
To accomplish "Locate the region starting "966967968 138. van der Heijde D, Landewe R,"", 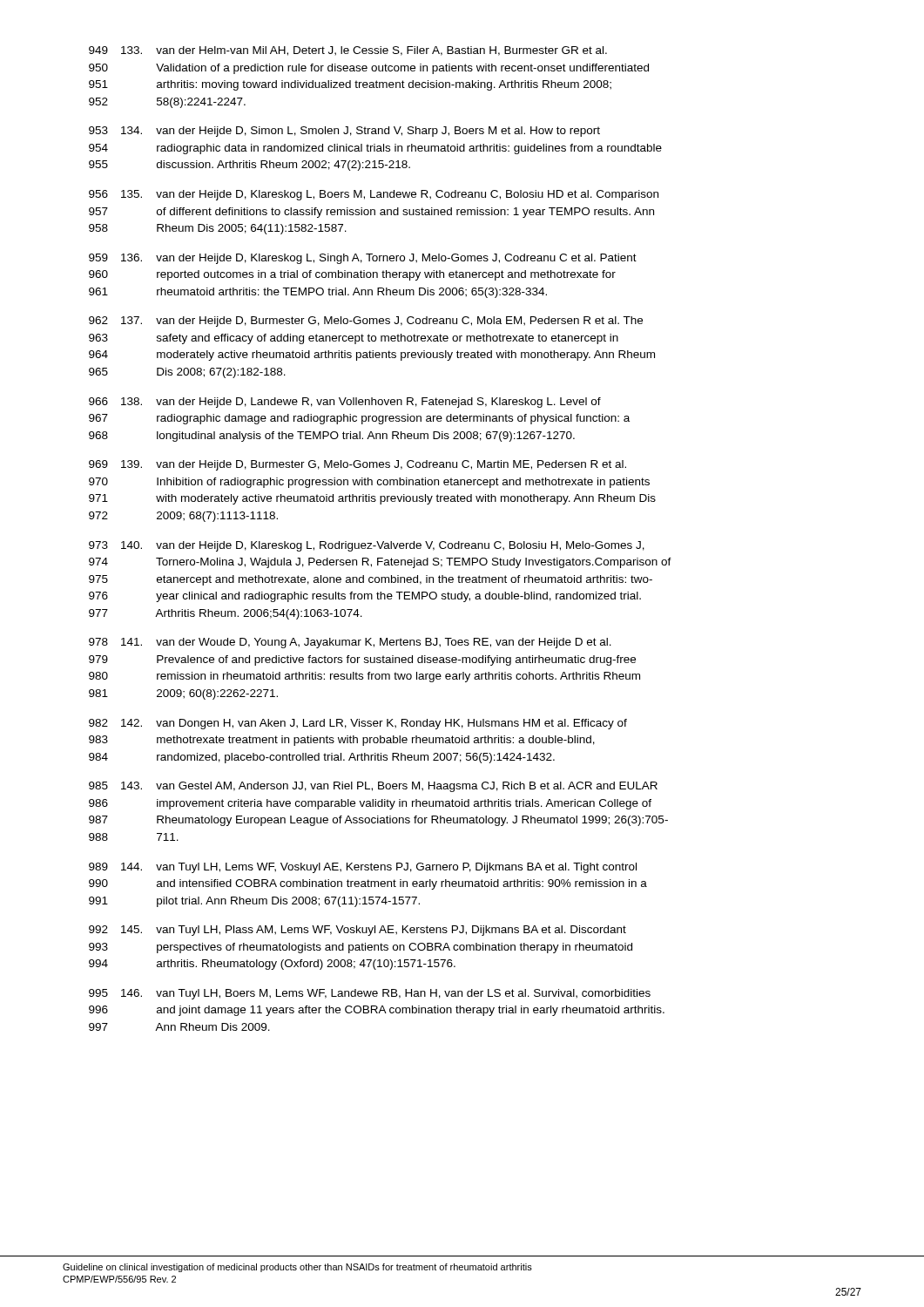I will coord(462,418).
